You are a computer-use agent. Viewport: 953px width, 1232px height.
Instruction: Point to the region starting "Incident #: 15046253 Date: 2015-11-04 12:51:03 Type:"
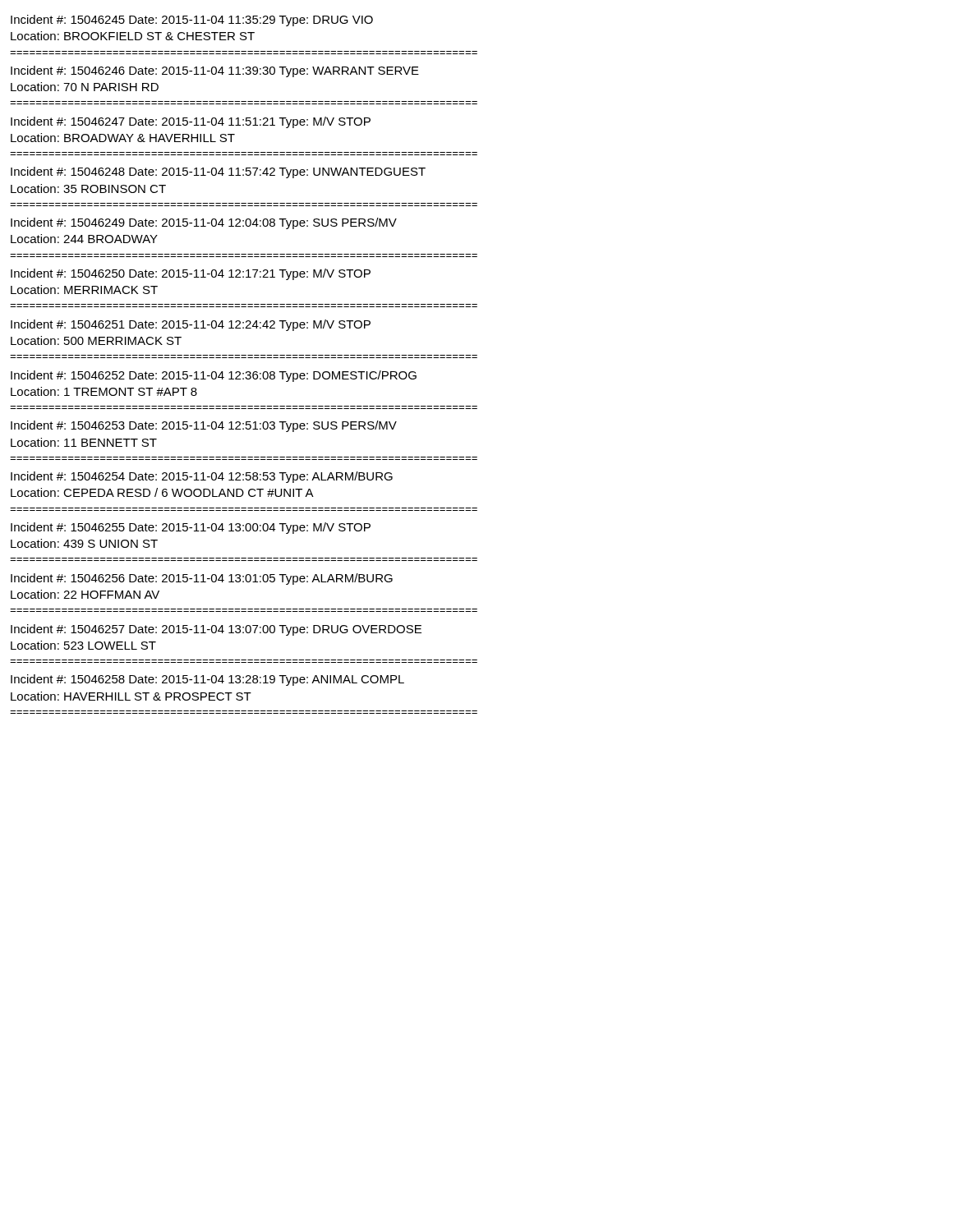204,426
